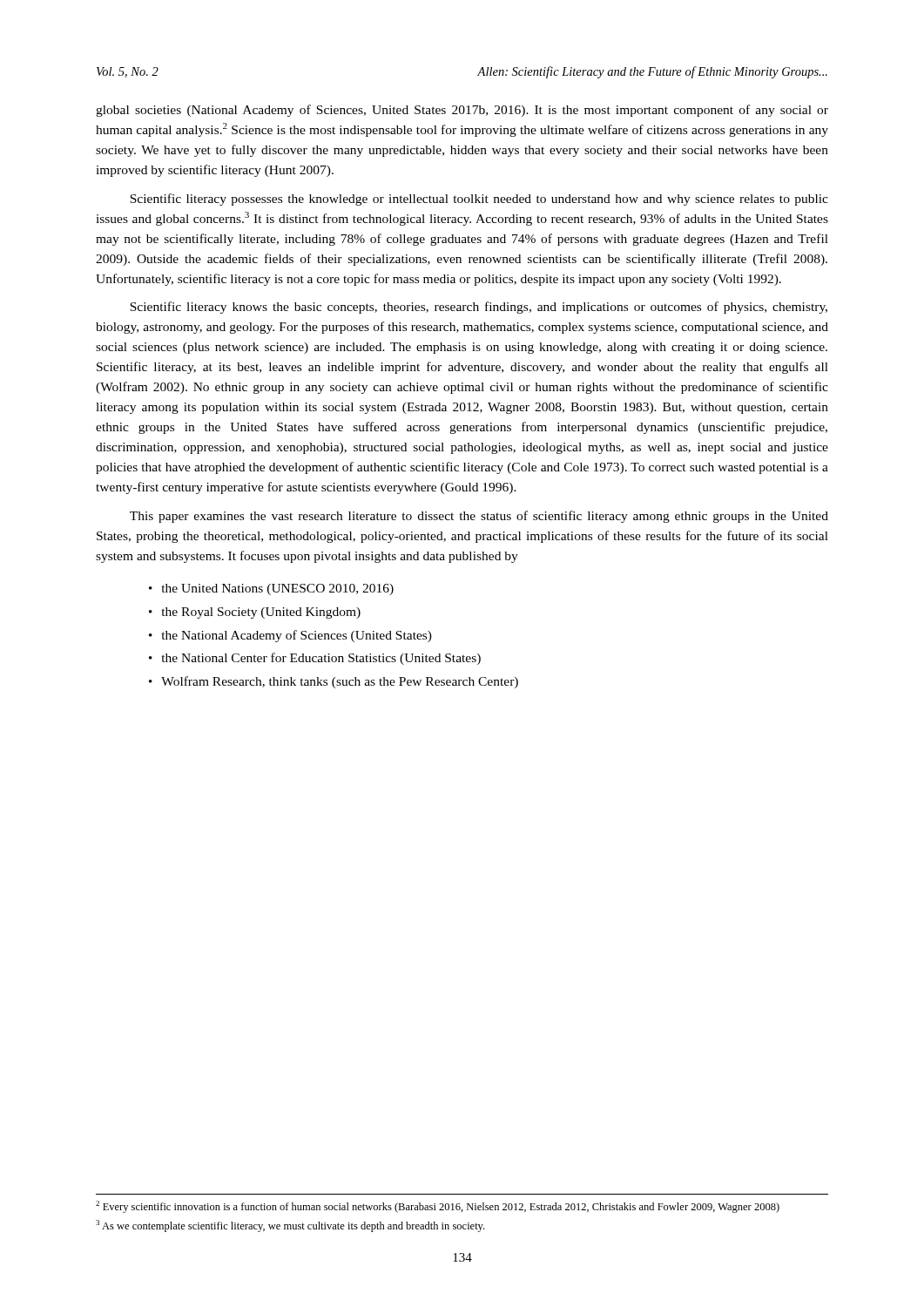The height and width of the screenshot is (1307, 924).
Task: Navigate to the text starting "• the Royal Society"
Action: 254,612
